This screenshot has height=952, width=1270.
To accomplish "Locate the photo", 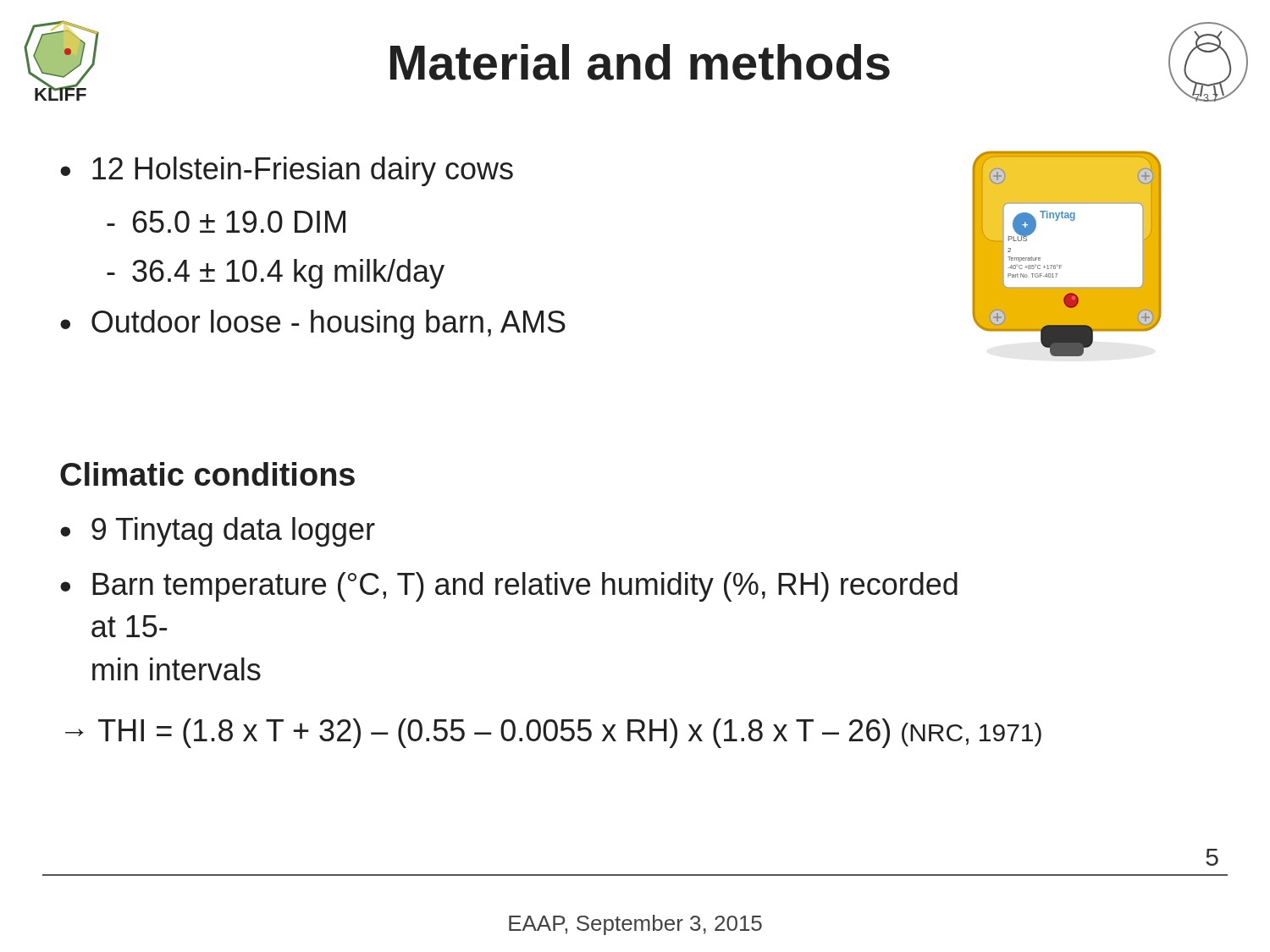I will tap(1071, 245).
